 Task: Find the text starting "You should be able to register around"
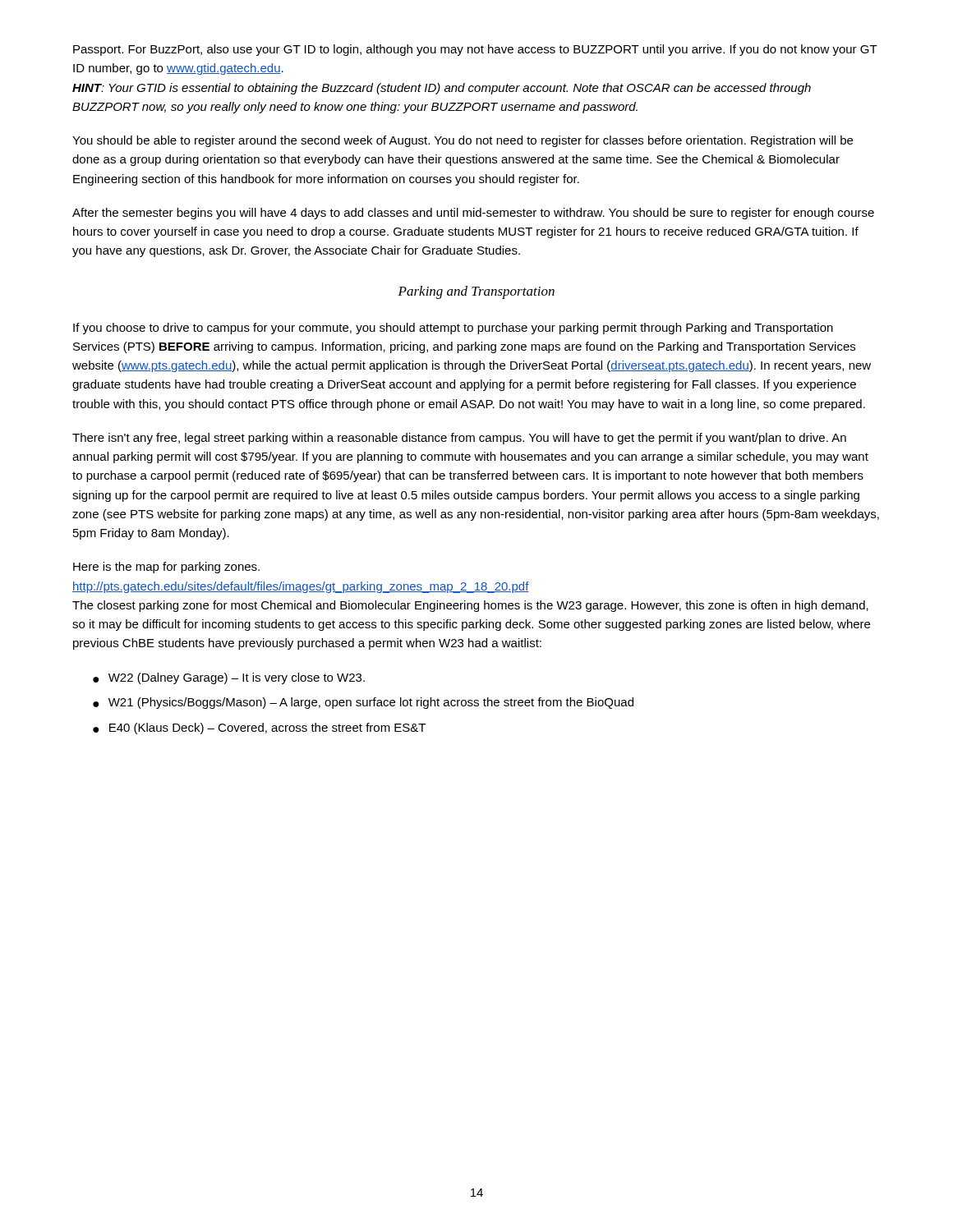click(x=463, y=159)
